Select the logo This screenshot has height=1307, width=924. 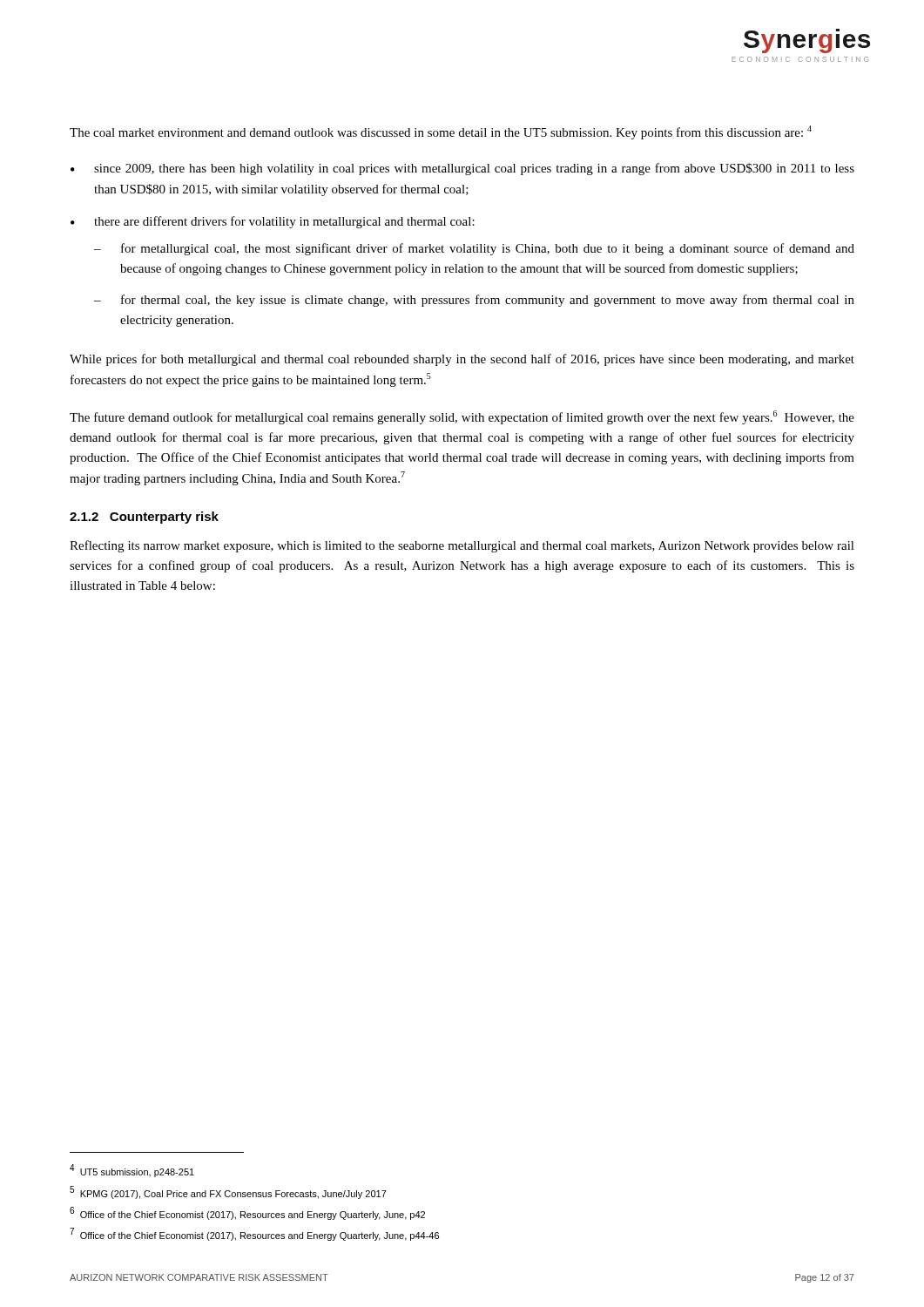tap(802, 44)
